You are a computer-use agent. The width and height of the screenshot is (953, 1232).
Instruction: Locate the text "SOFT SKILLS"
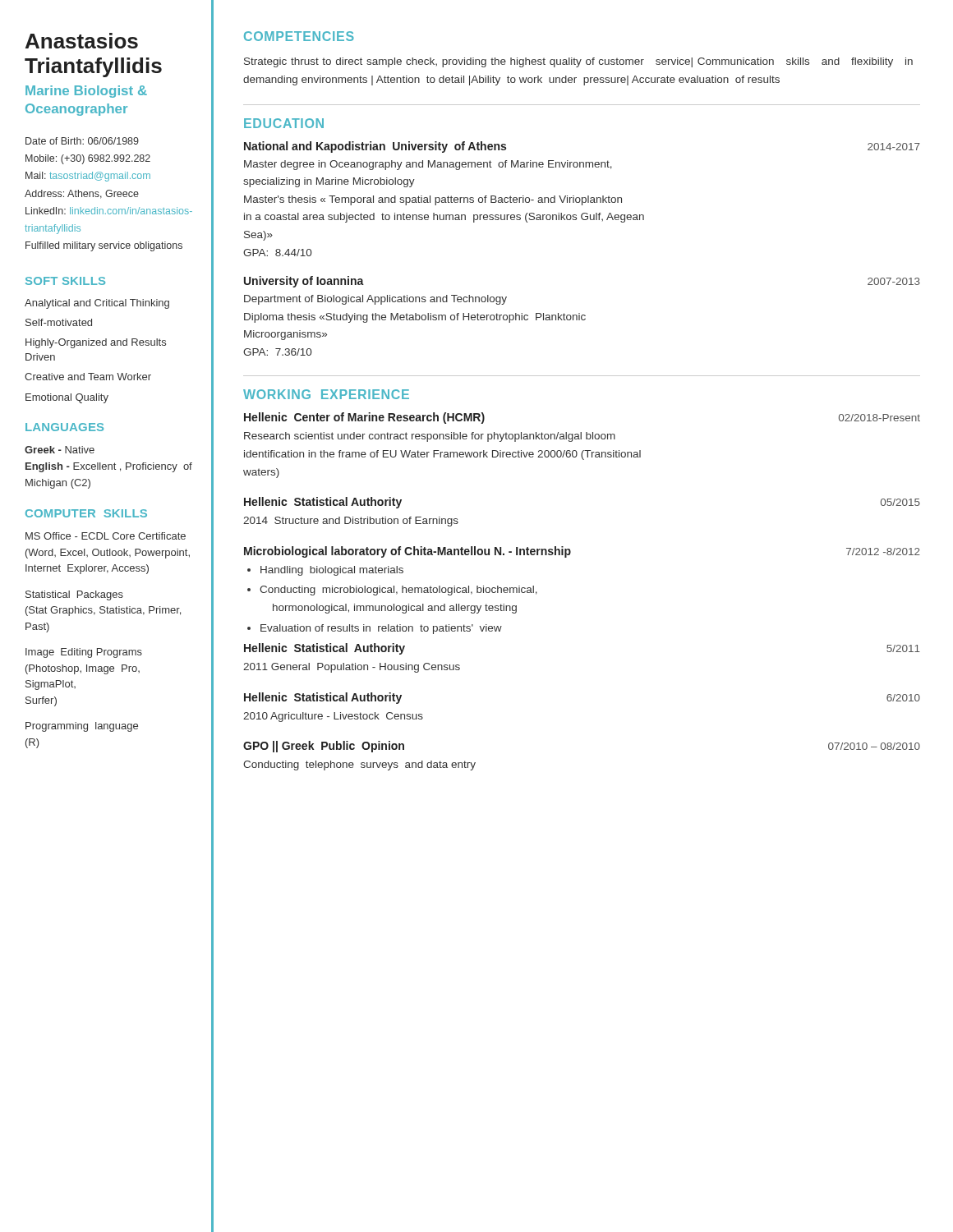[x=65, y=280]
